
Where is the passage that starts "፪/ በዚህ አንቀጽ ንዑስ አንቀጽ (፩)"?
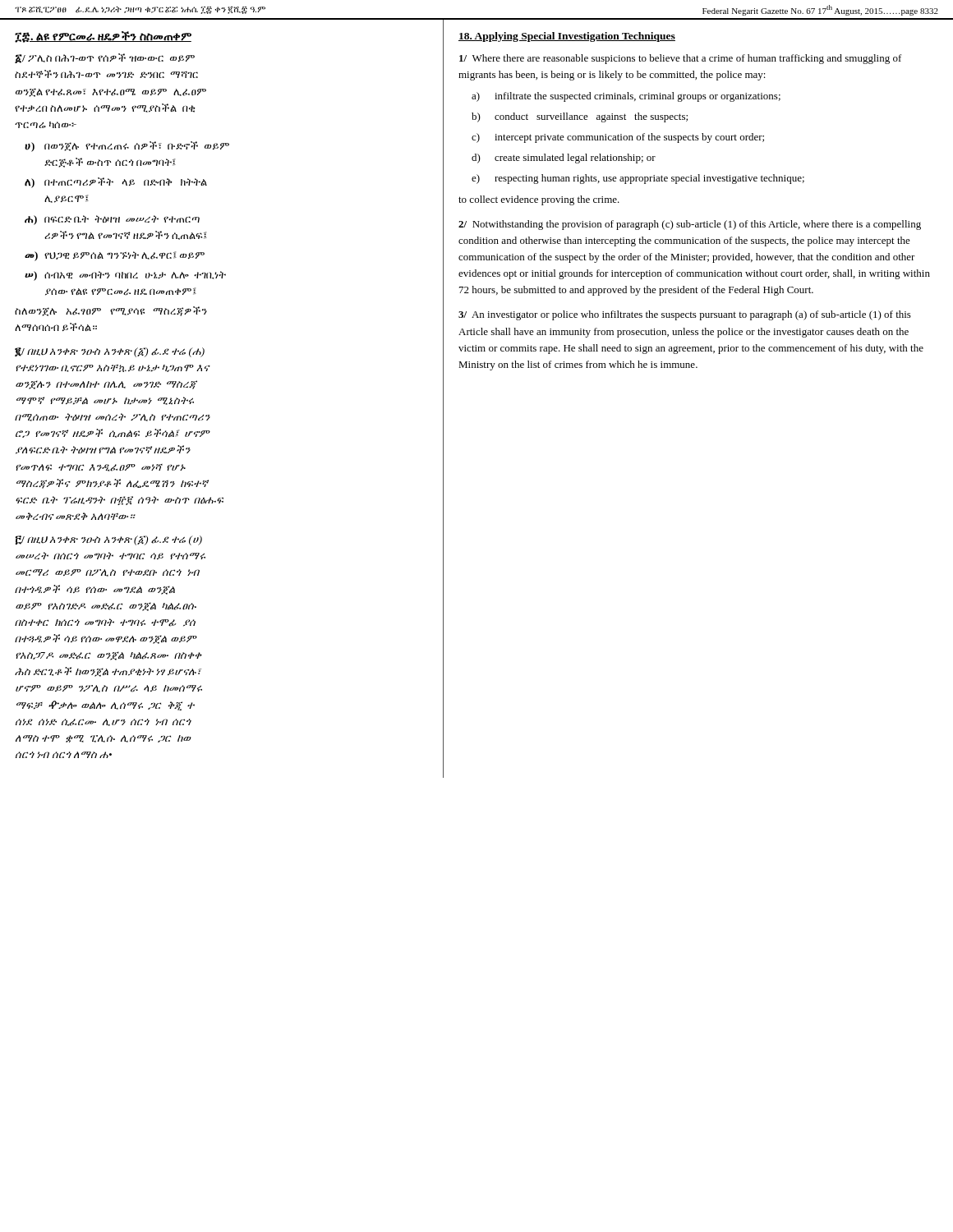tap(119, 433)
